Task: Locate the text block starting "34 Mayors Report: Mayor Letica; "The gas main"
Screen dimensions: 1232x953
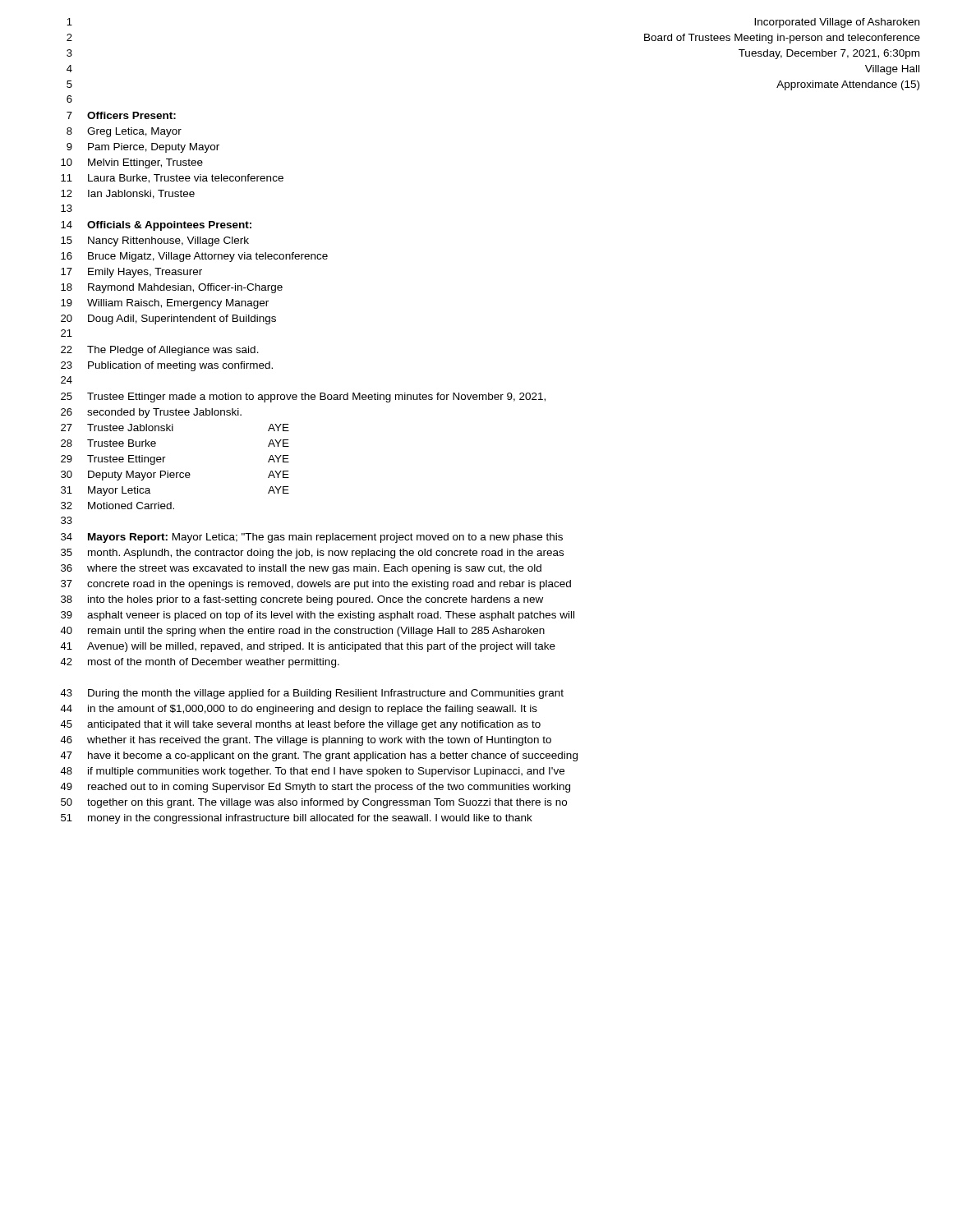Action: tap(485, 600)
